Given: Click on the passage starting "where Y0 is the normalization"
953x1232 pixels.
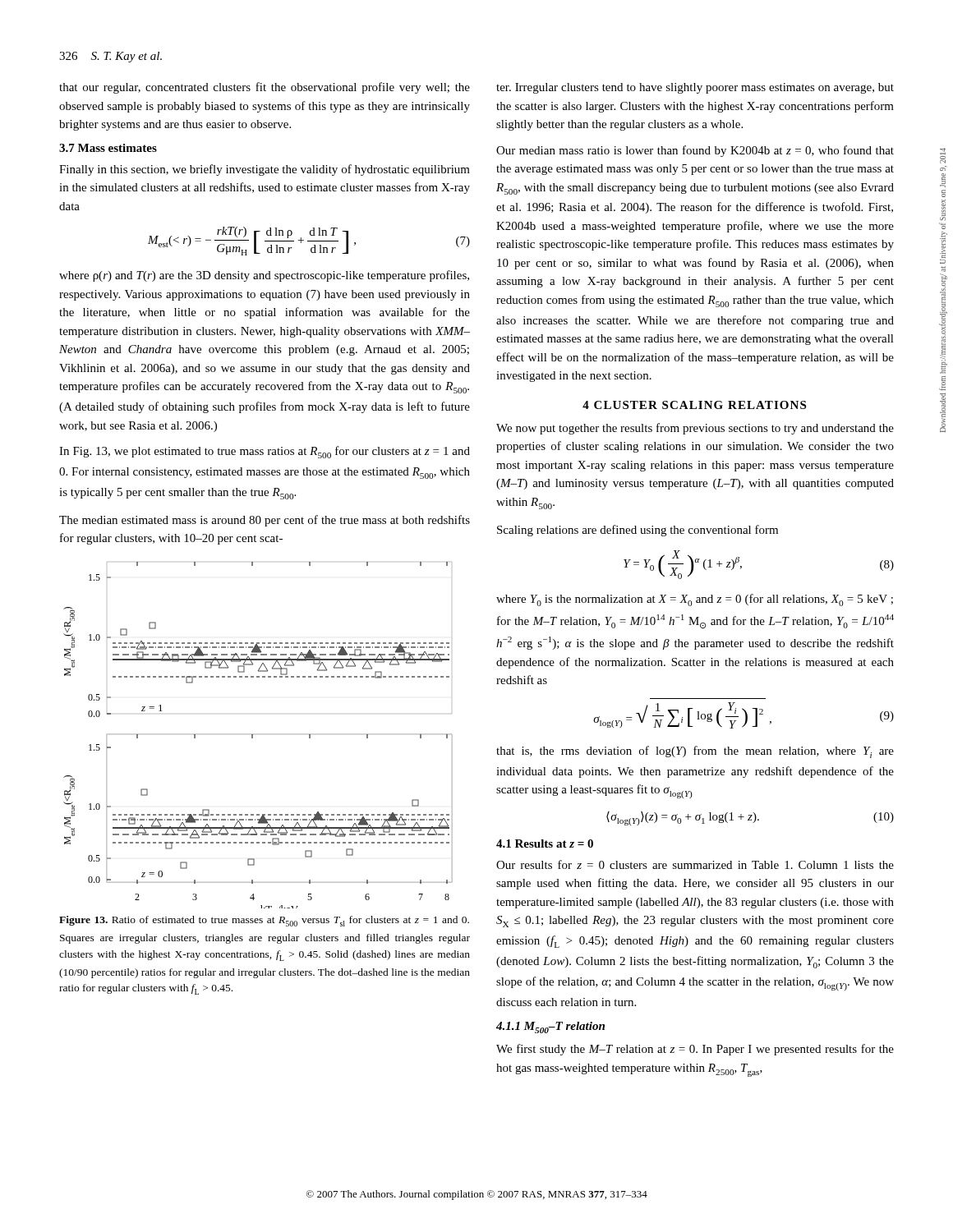Looking at the screenshot, I should tap(695, 640).
